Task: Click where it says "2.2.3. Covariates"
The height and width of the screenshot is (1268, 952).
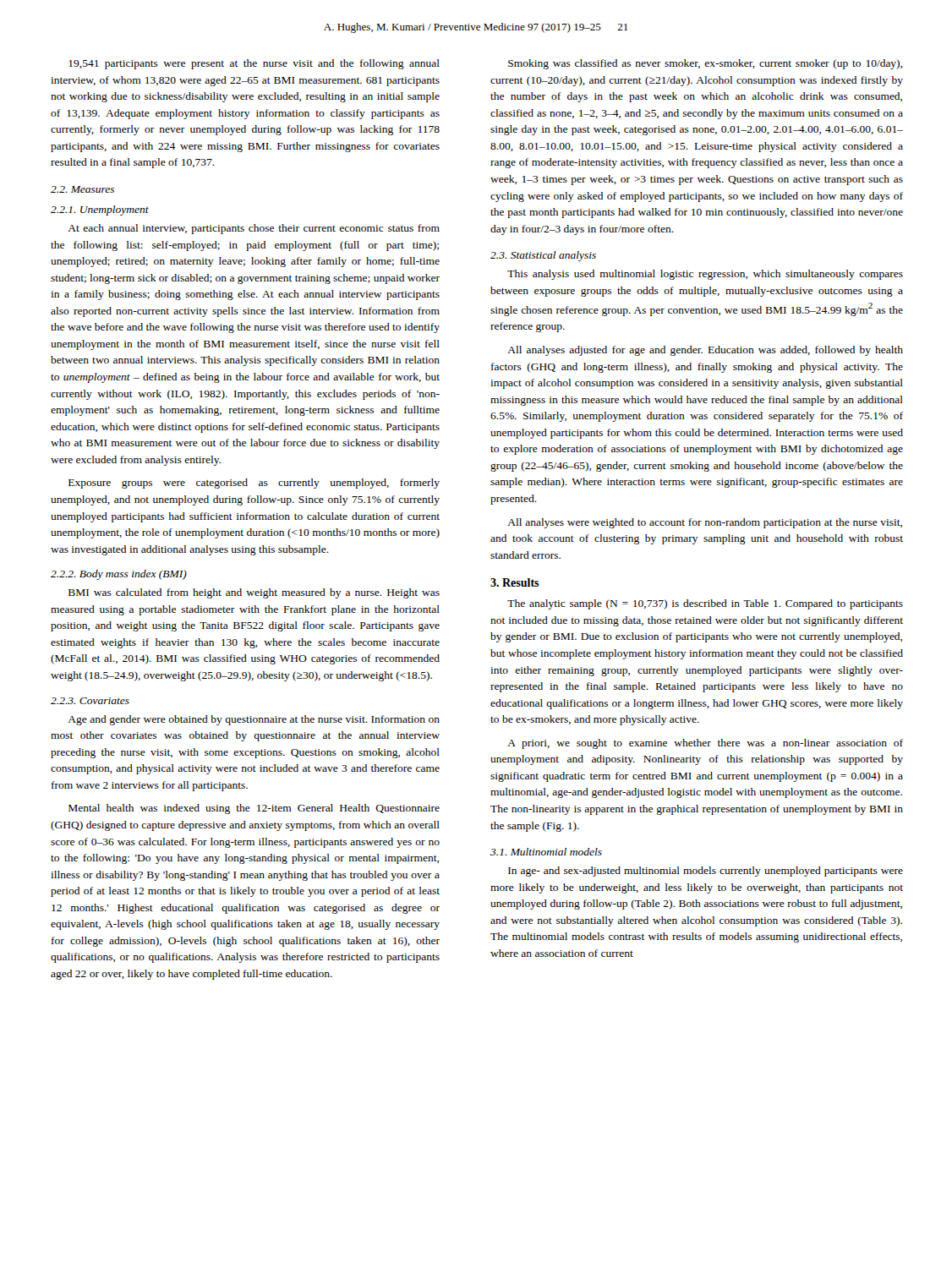Action: pos(90,700)
